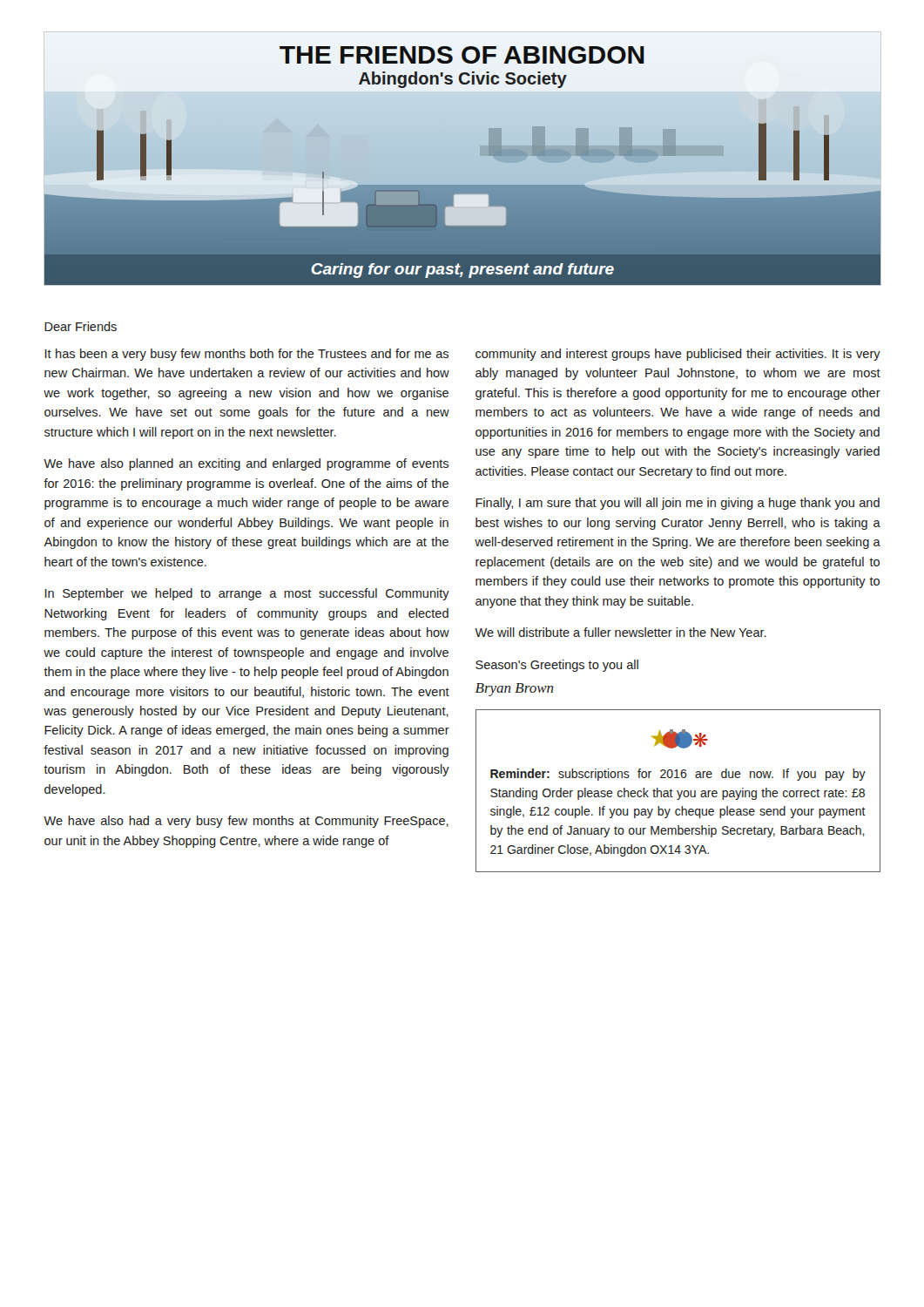Click where it says "Dear Friends"
This screenshot has height=1307, width=924.
[x=80, y=327]
